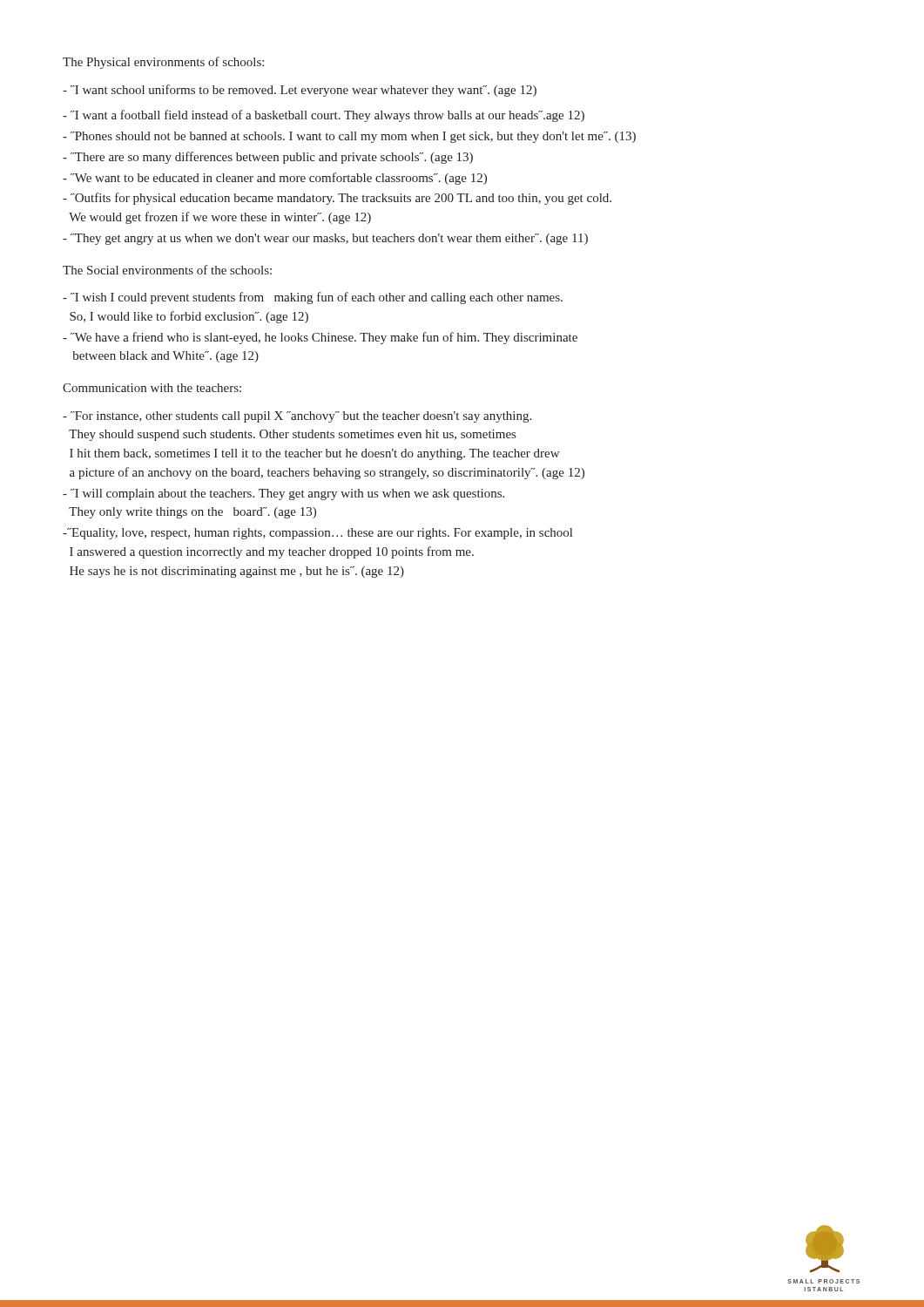Locate the list item containing "˝I want a football field instead of a"
This screenshot has width=924, height=1307.
(324, 115)
